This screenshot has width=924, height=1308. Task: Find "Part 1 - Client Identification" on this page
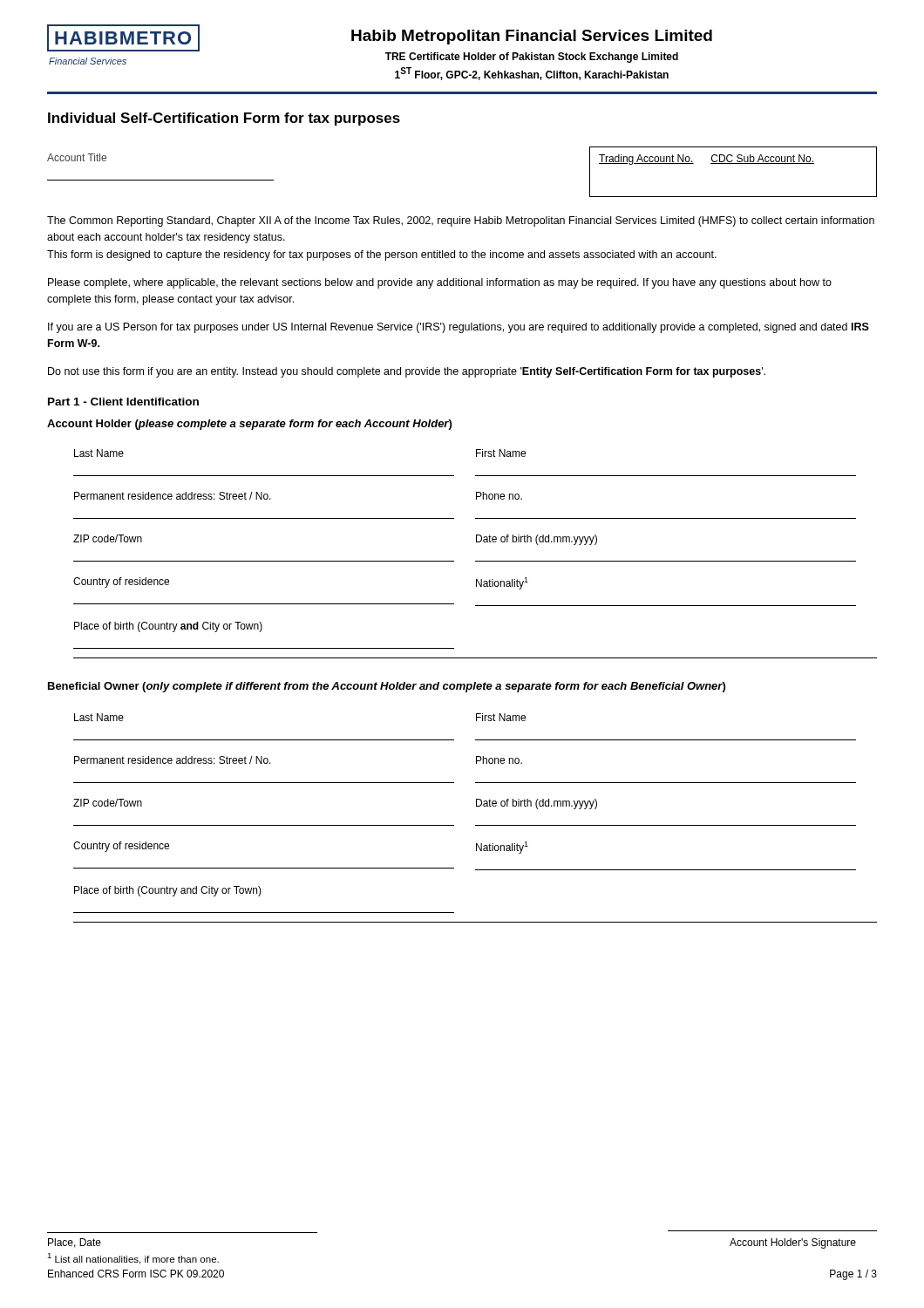pos(123,402)
